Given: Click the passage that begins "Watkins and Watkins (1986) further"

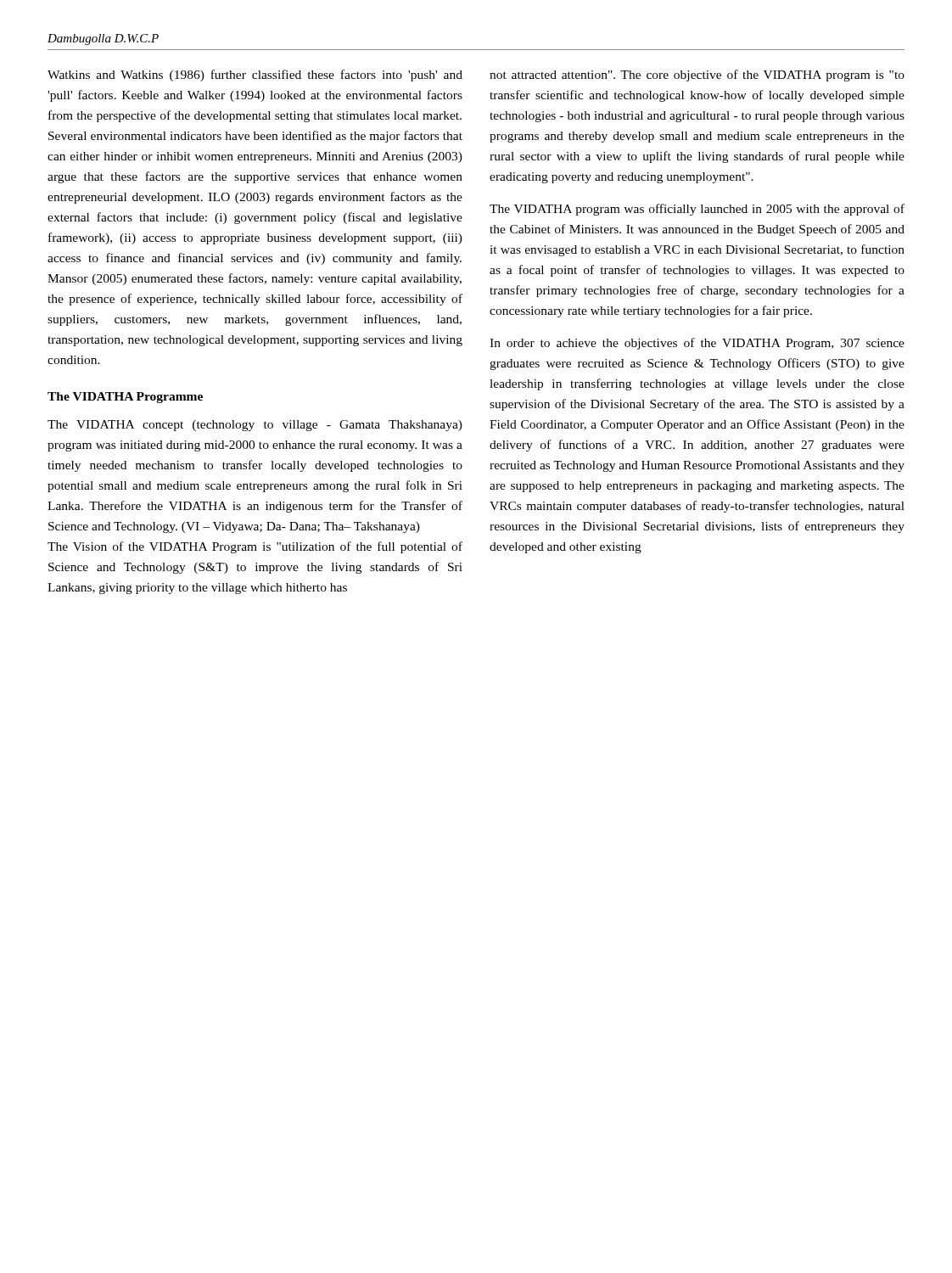Looking at the screenshot, I should point(255,217).
